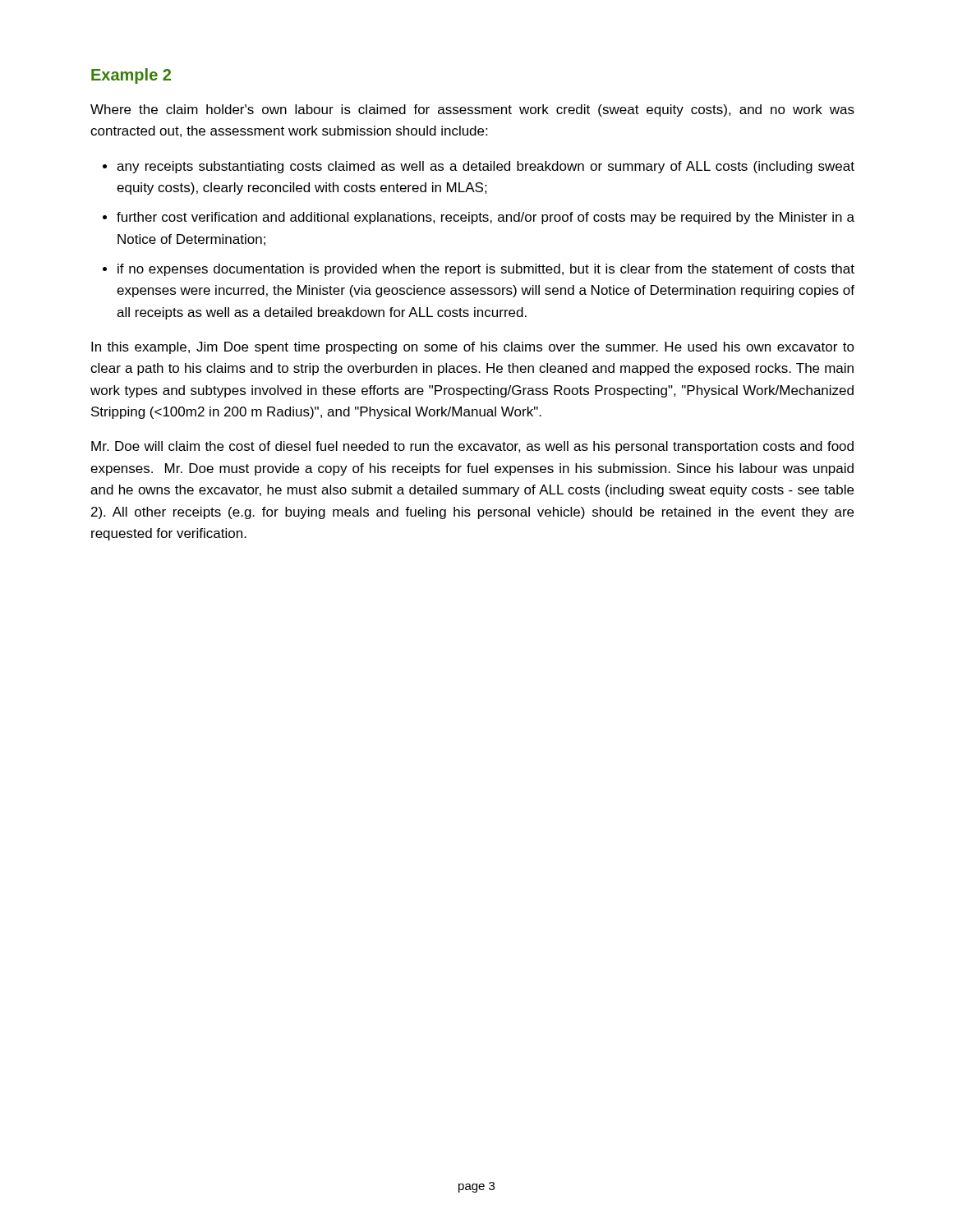Image resolution: width=953 pixels, height=1232 pixels.
Task: Click on the section header containing "Example 2"
Action: coord(131,75)
